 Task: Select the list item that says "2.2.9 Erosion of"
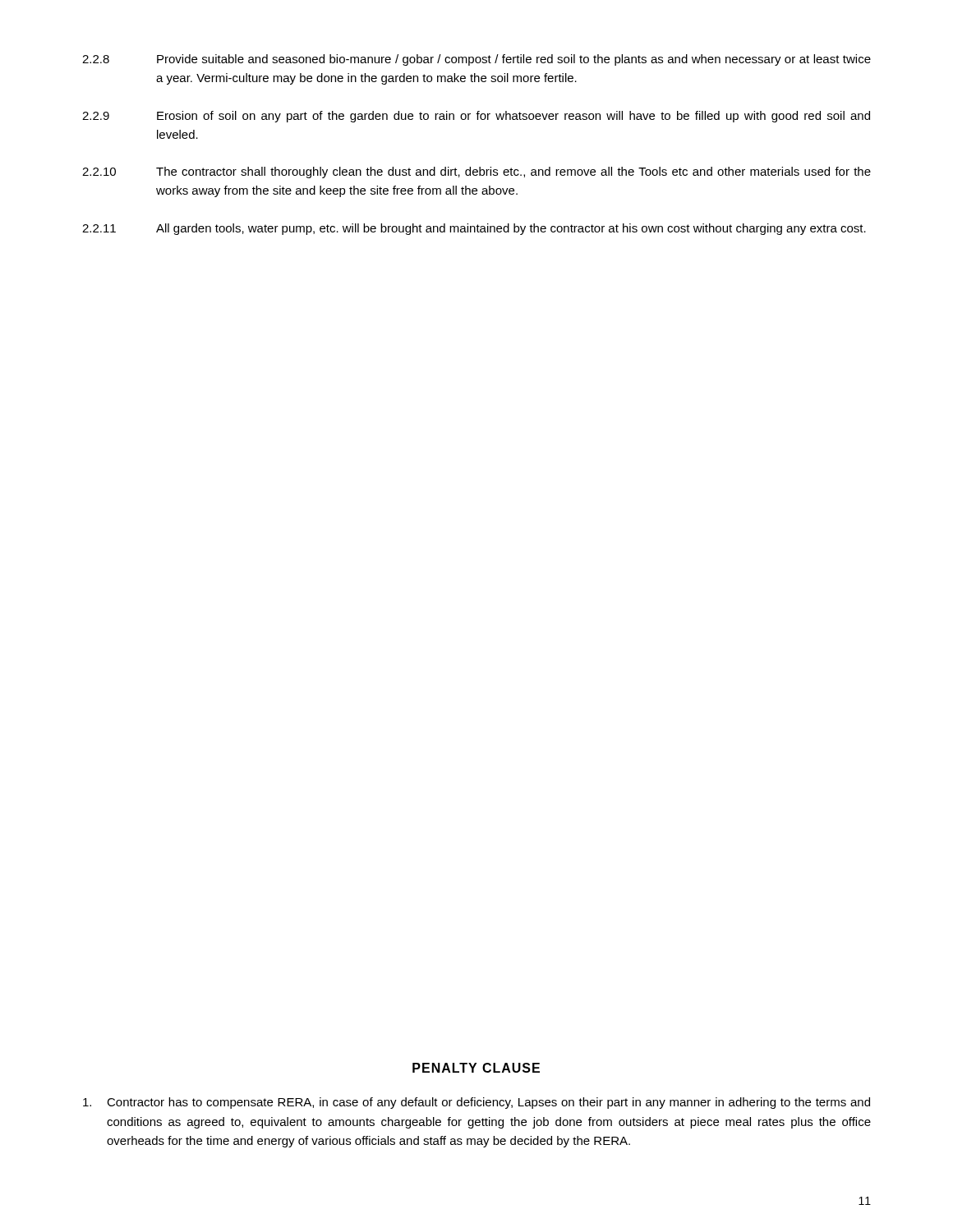click(x=476, y=125)
